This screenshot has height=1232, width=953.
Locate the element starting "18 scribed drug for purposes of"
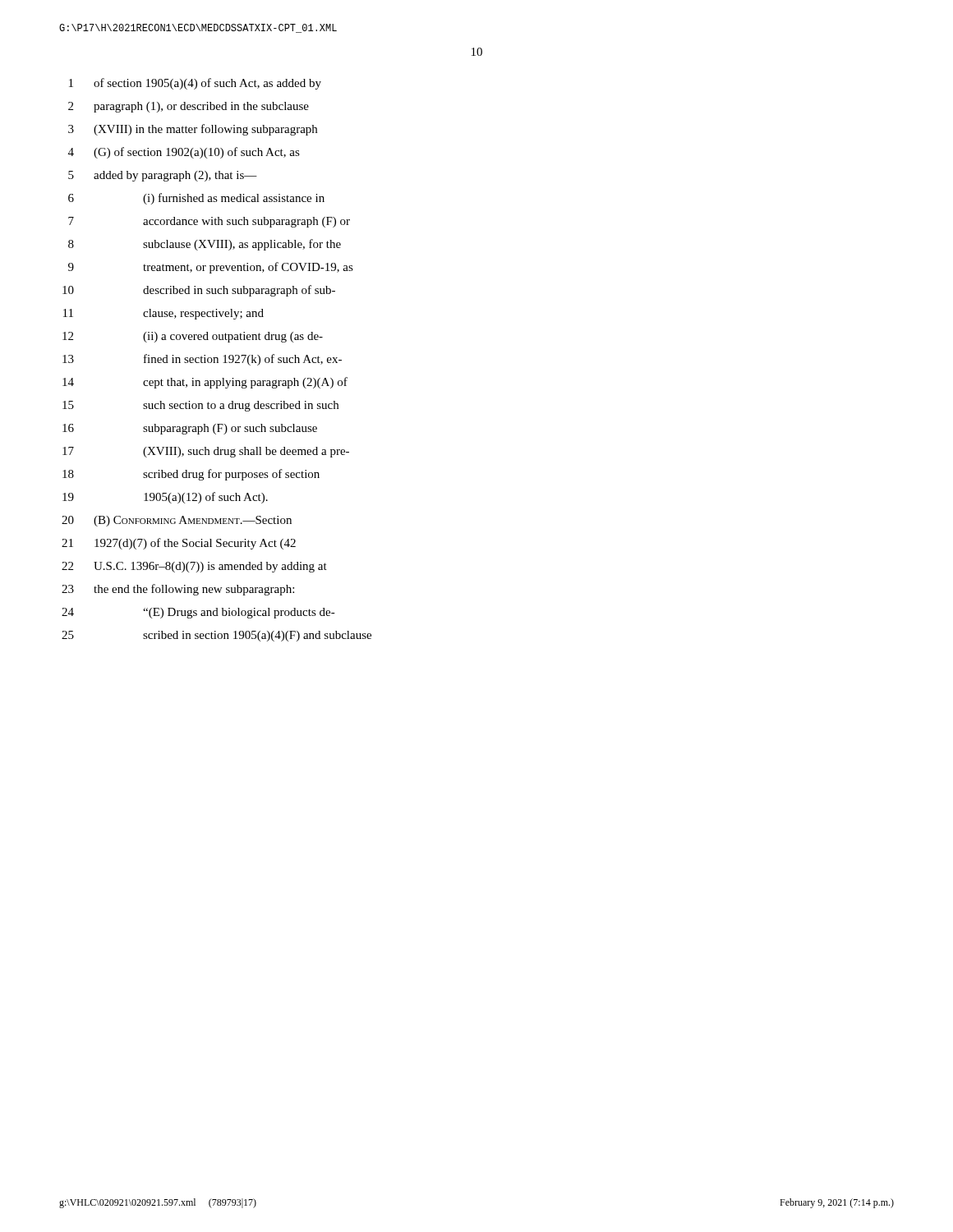(191, 475)
